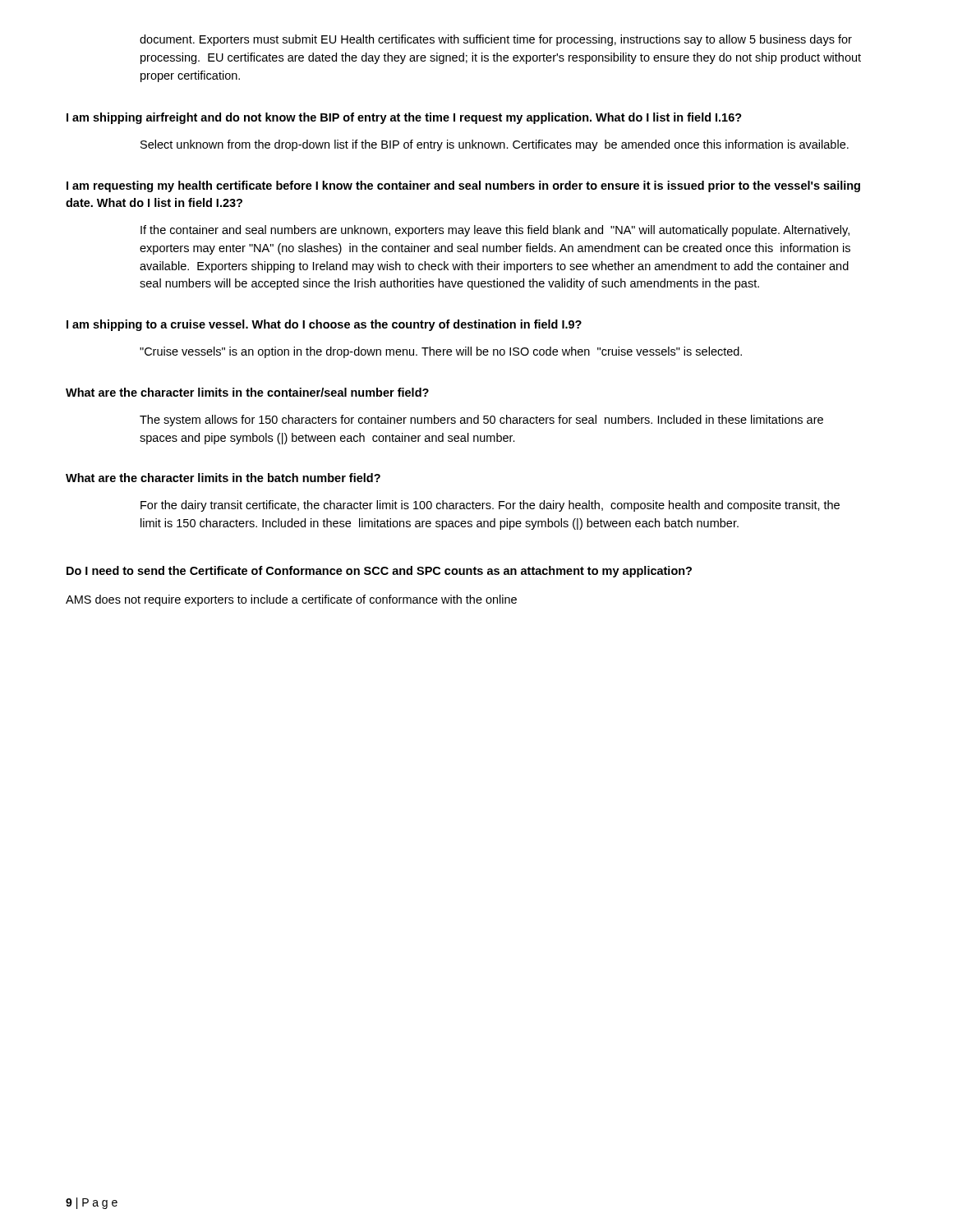Click on the text block that reads "Select unknown from"

[501, 145]
